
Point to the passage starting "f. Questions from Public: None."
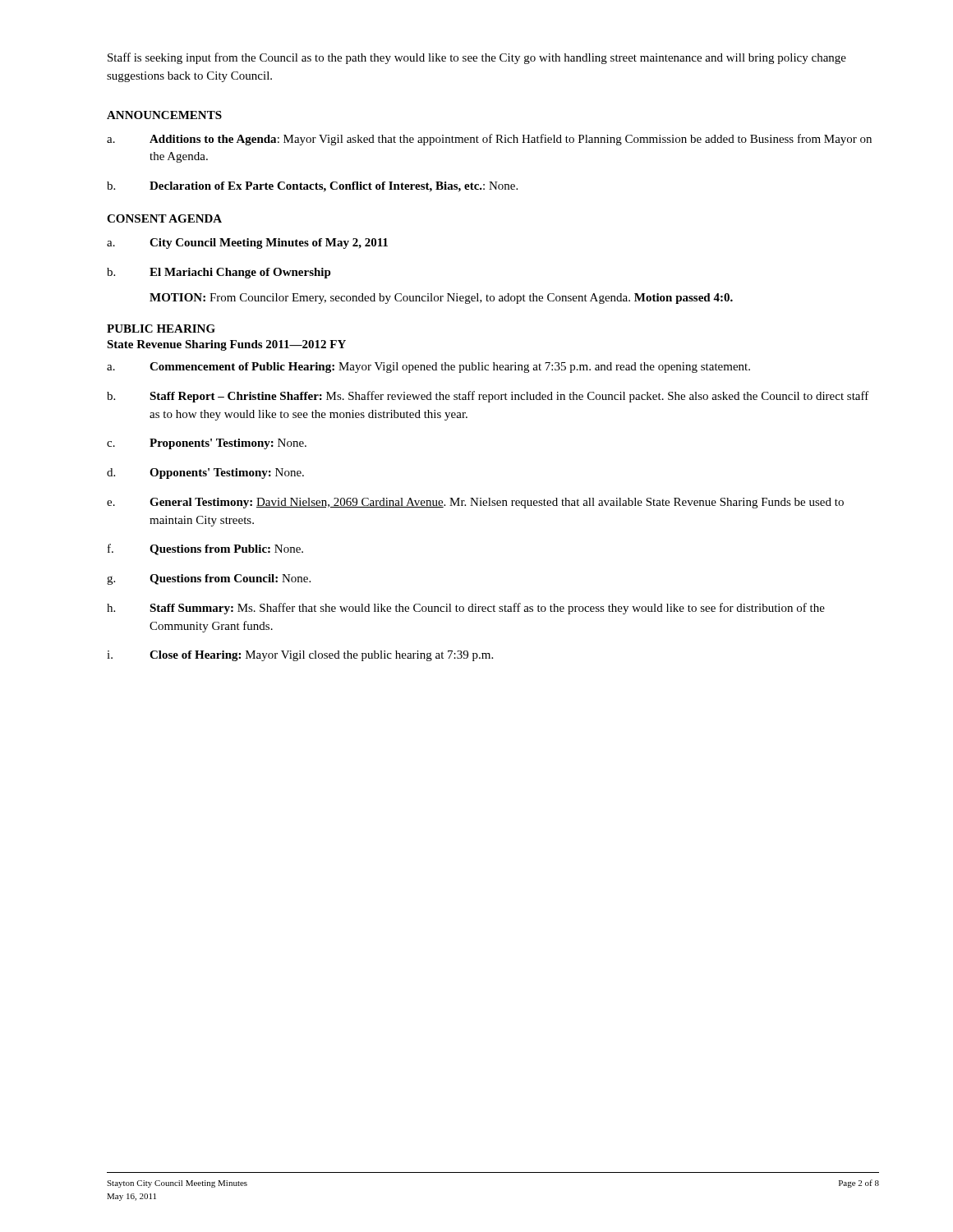[205, 549]
